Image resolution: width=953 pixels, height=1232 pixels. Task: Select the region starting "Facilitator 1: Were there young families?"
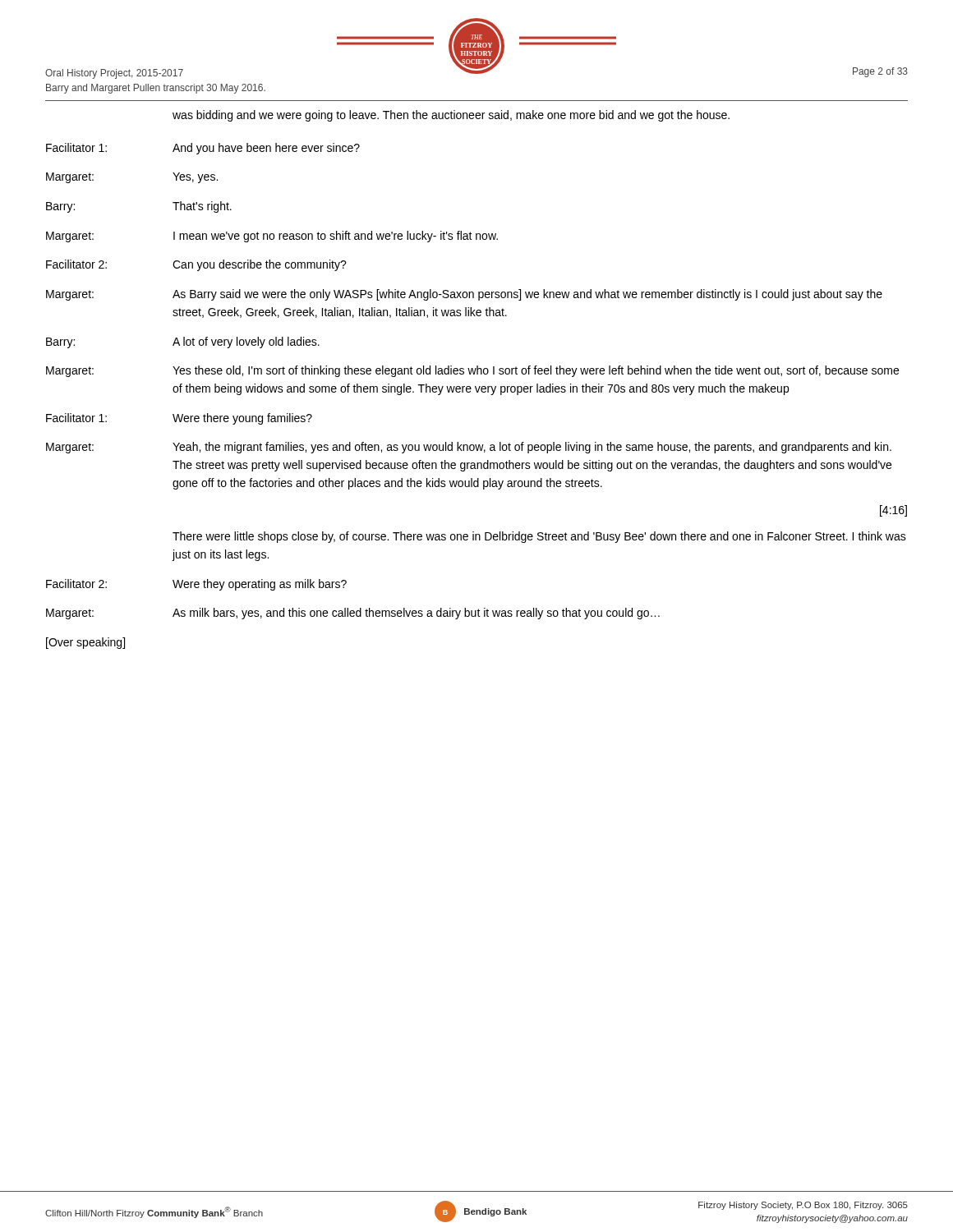pos(179,419)
